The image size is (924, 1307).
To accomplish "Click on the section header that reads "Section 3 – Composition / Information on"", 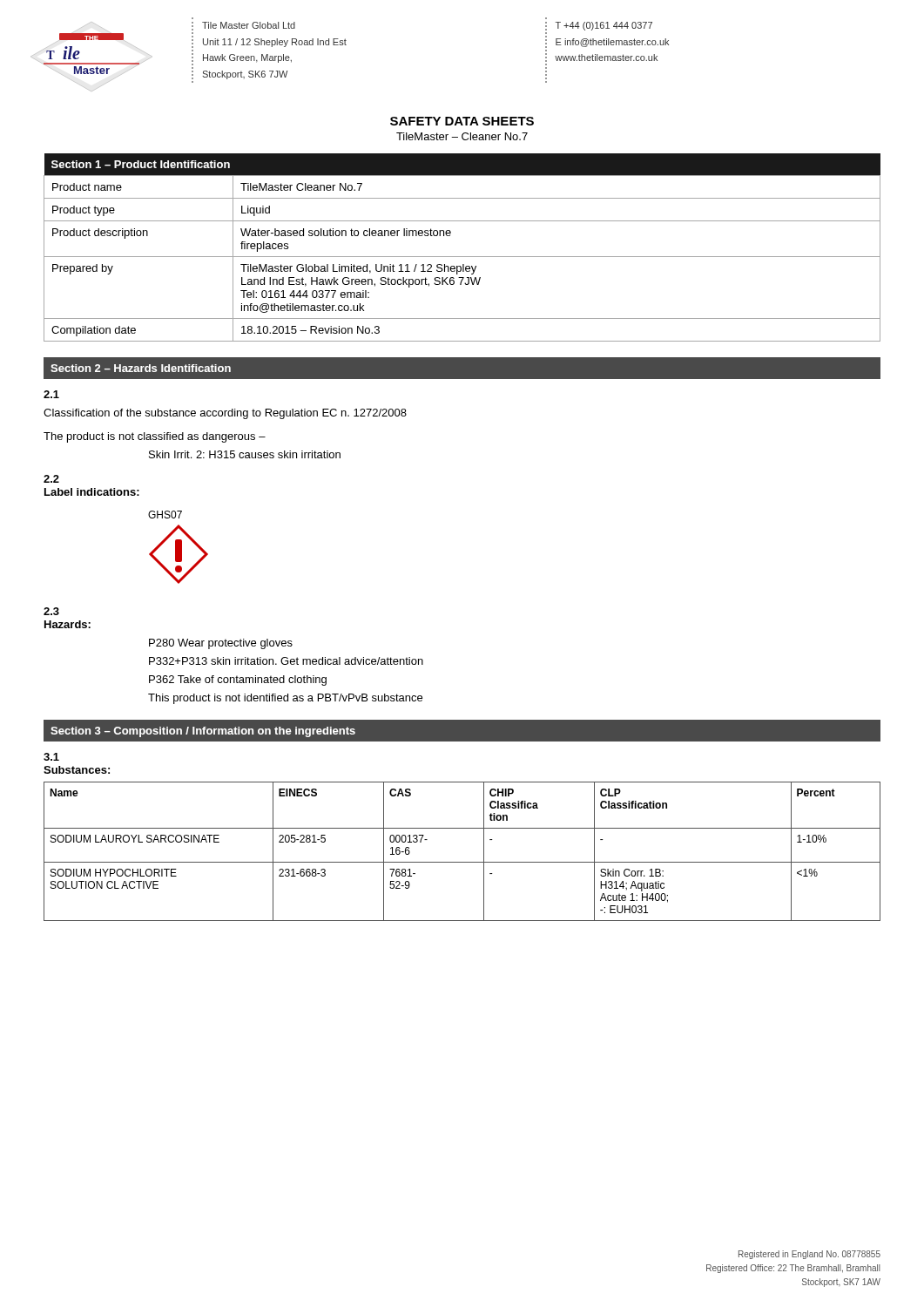I will [203, 730].
